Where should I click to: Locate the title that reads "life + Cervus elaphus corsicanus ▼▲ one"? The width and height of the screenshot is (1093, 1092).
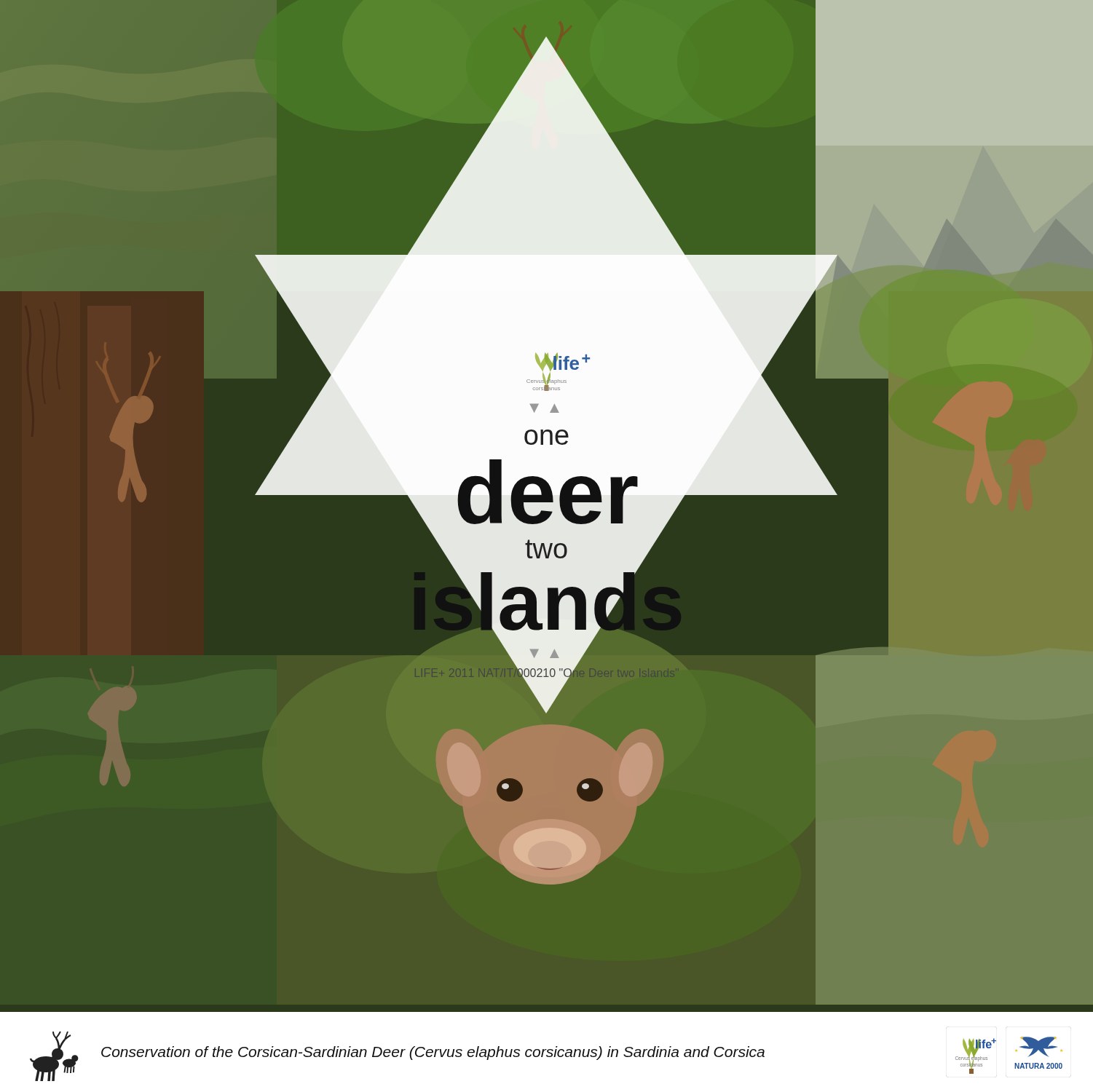click(x=546, y=513)
